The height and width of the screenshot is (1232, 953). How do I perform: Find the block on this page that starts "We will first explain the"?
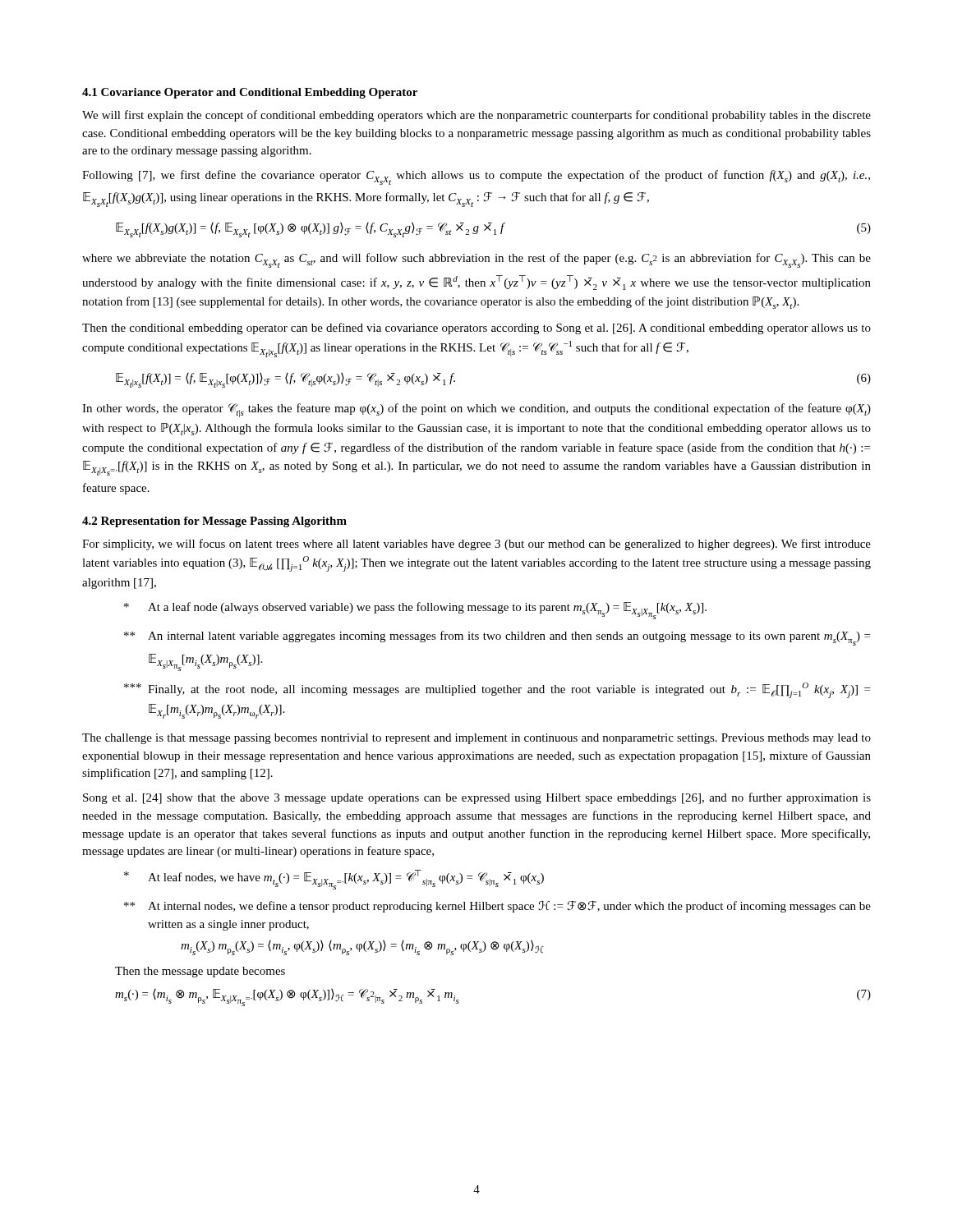click(x=476, y=133)
